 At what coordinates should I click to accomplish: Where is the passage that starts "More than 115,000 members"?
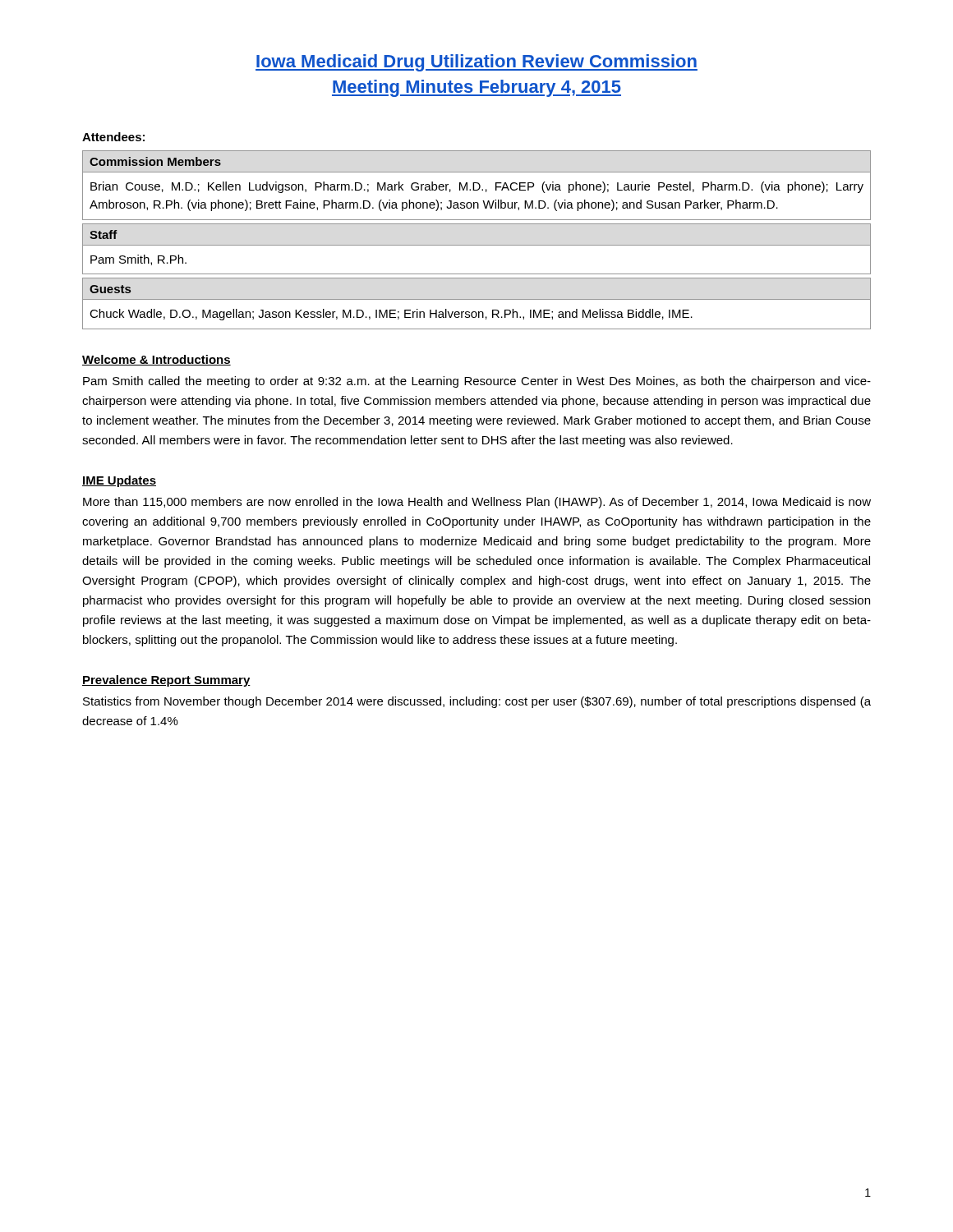click(x=476, y=570)
